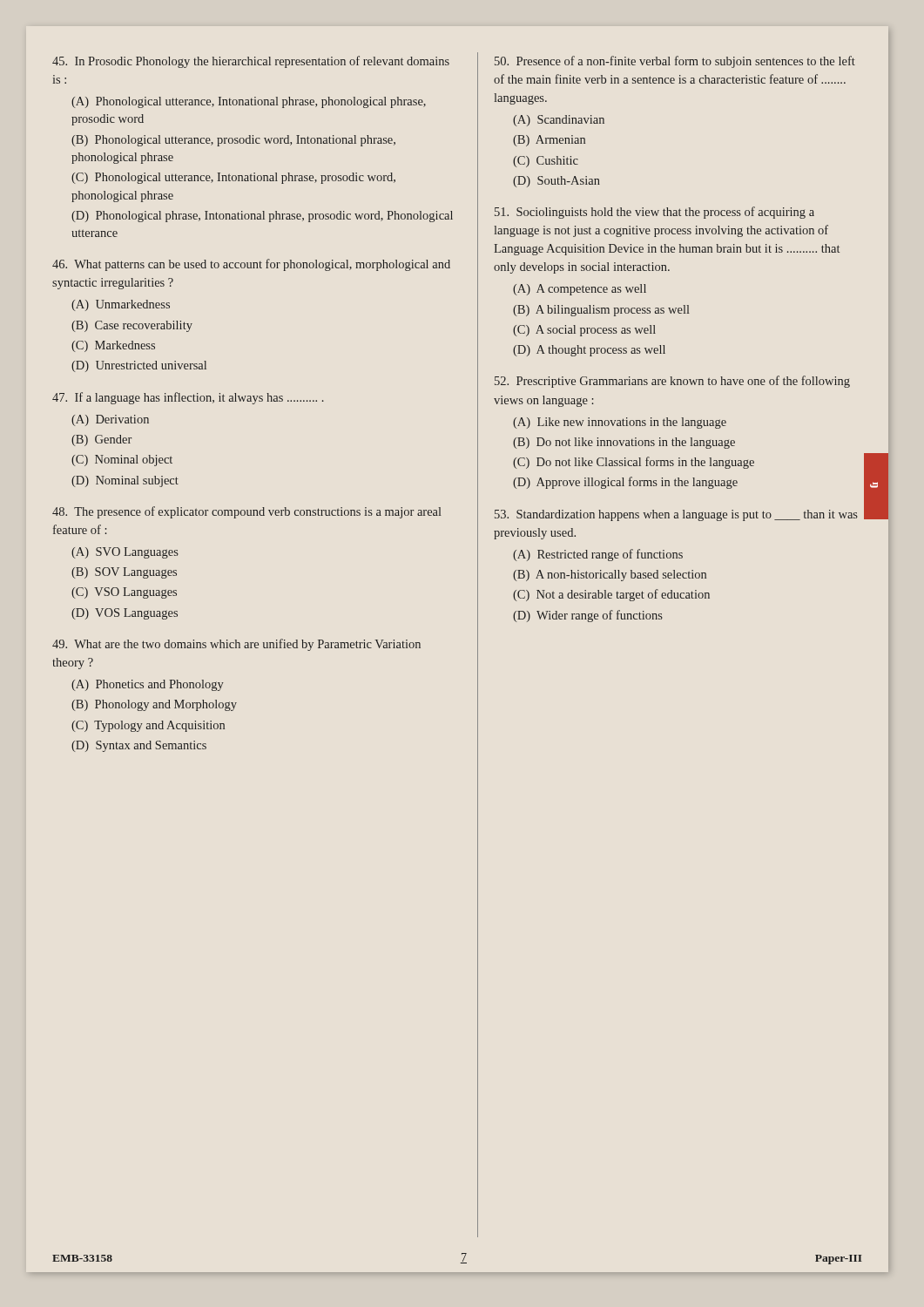Navigate to the passage starting "48. The presence of"
Viewport: 924px width, 1307px height.
pos(246,512)
